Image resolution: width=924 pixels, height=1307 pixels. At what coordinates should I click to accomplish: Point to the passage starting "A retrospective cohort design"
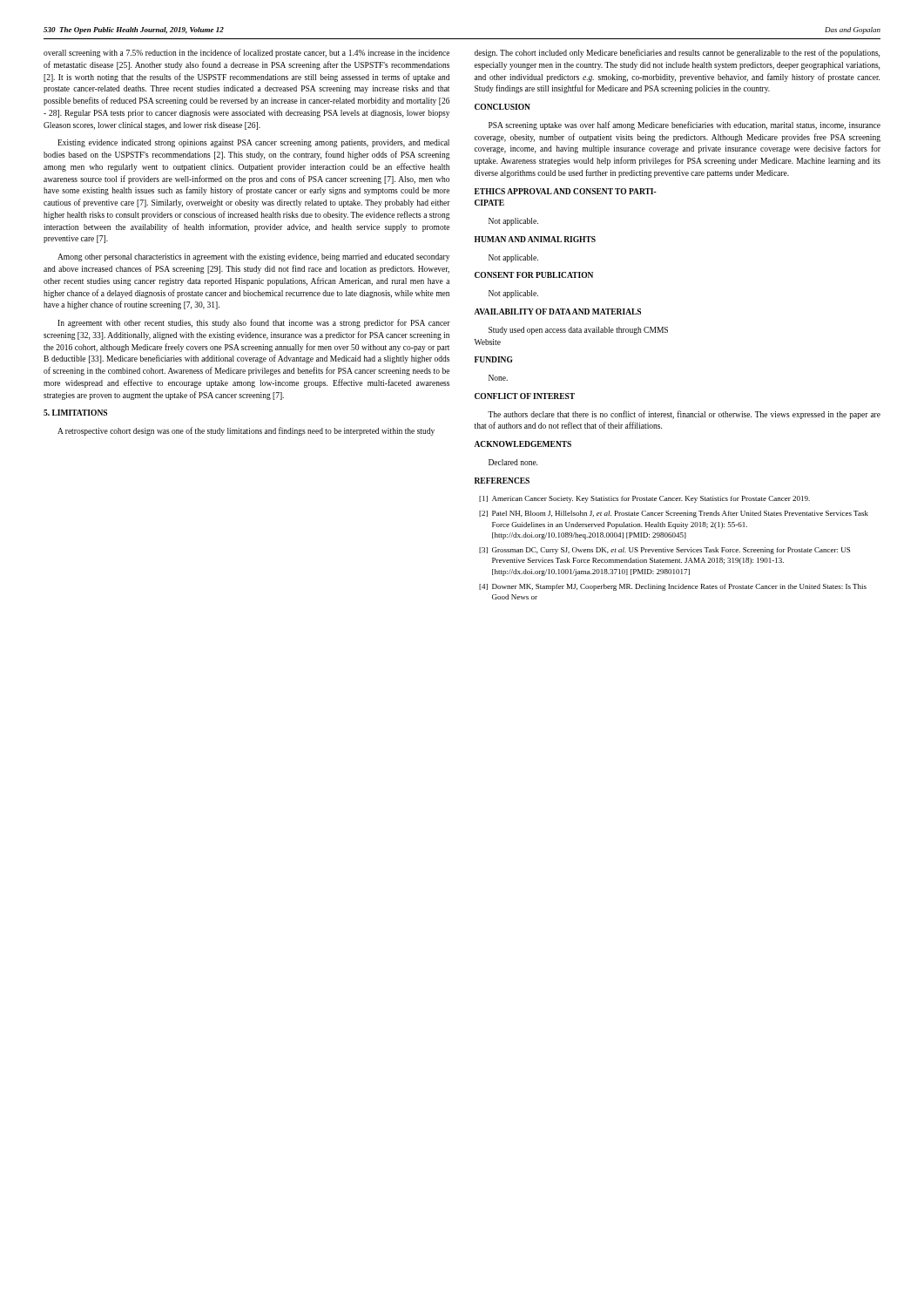tap(247, 432)
